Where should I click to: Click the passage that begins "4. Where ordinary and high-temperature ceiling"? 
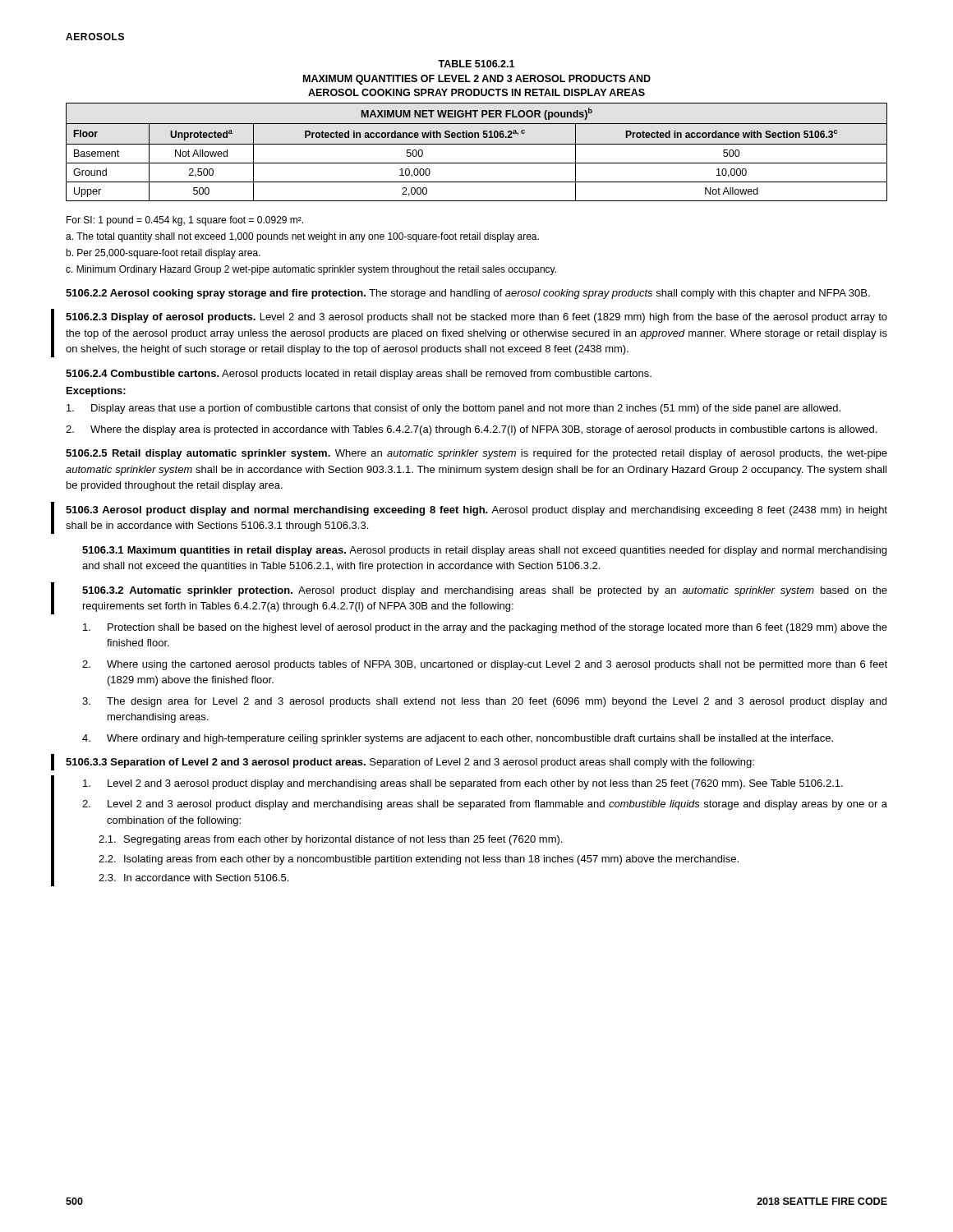click(458, 738)
